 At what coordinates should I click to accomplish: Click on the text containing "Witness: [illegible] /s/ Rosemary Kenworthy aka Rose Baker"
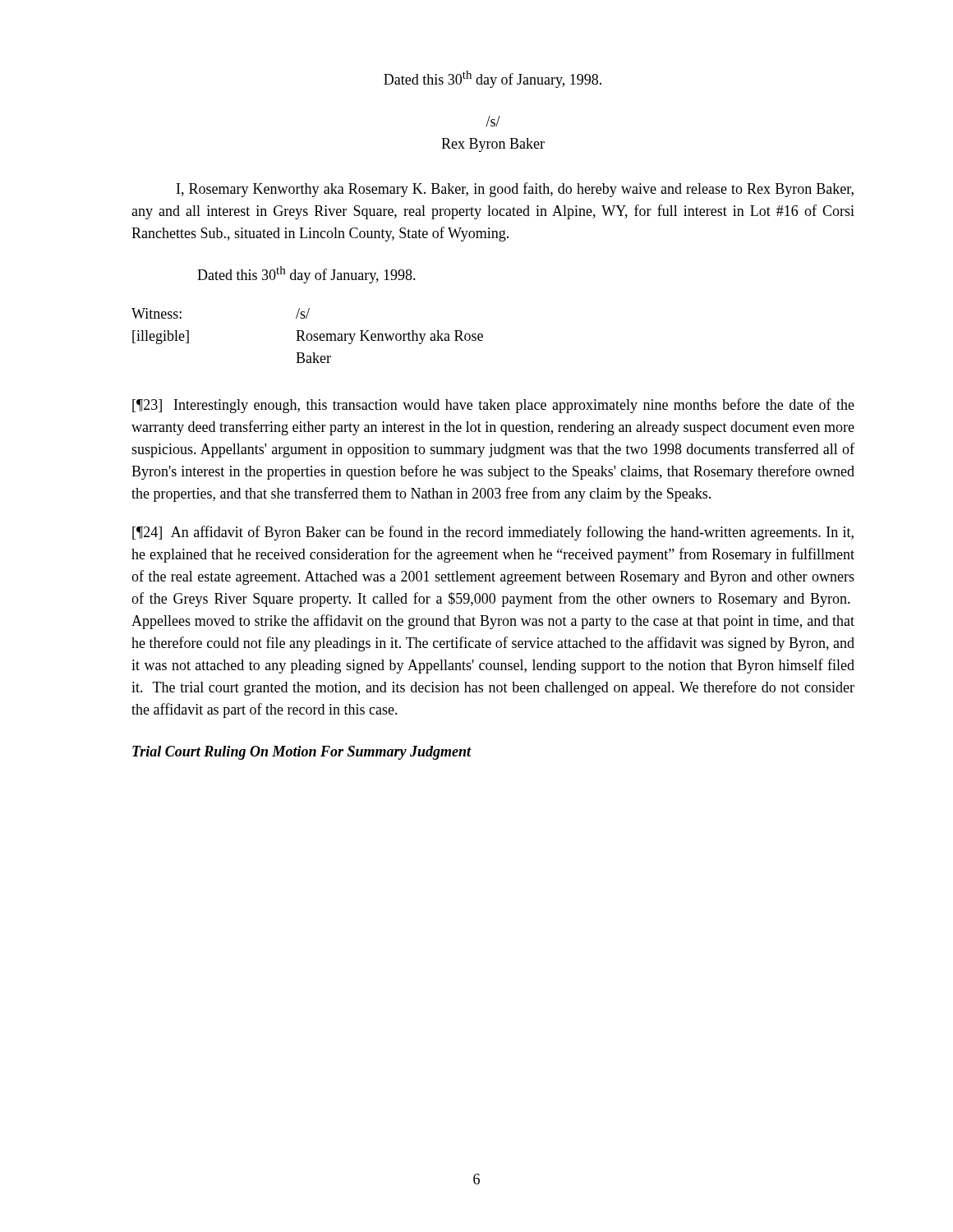[493, 336]
